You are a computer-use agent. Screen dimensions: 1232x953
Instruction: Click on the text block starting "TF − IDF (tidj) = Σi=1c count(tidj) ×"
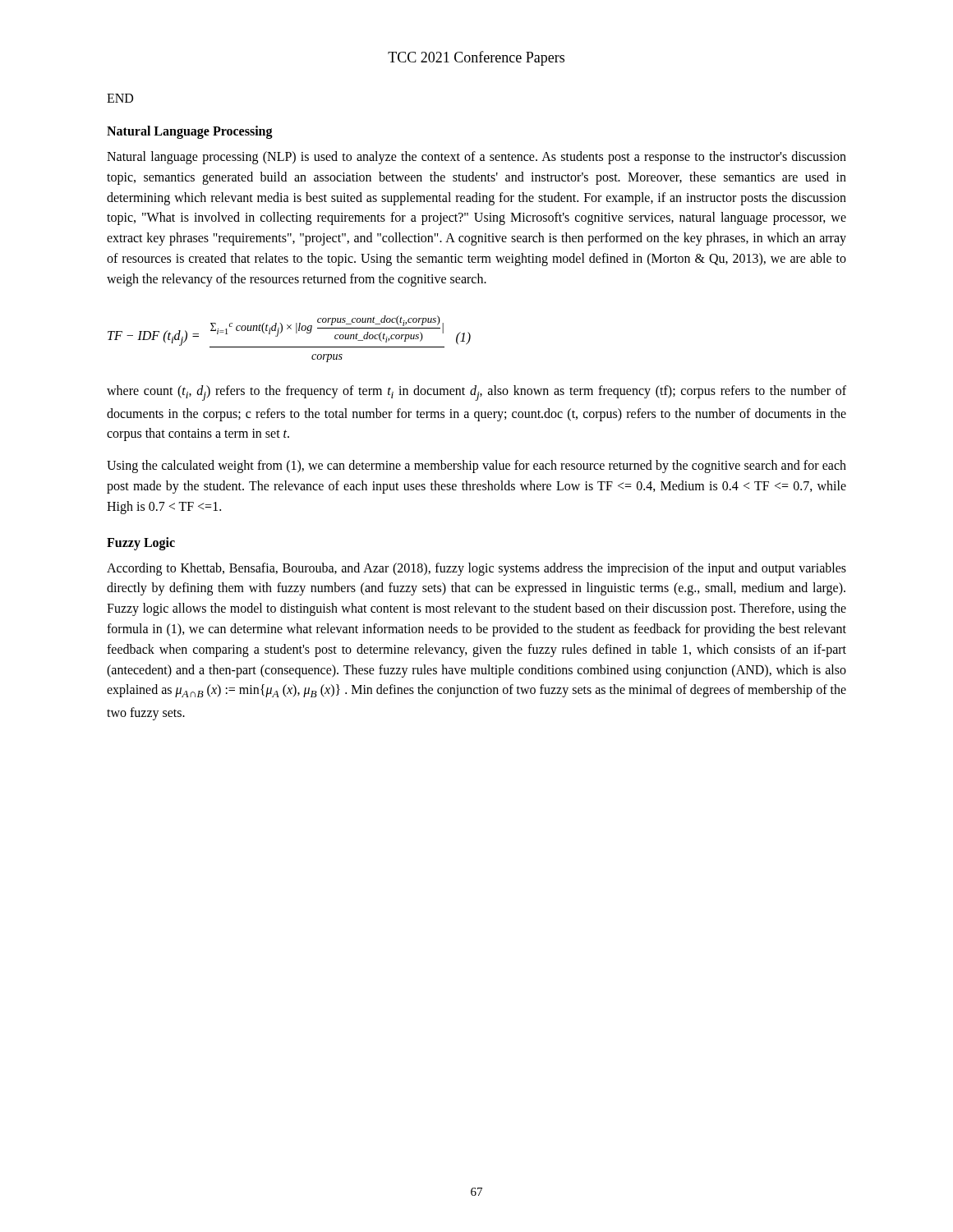pyautogui.click(x=289, y=338)
